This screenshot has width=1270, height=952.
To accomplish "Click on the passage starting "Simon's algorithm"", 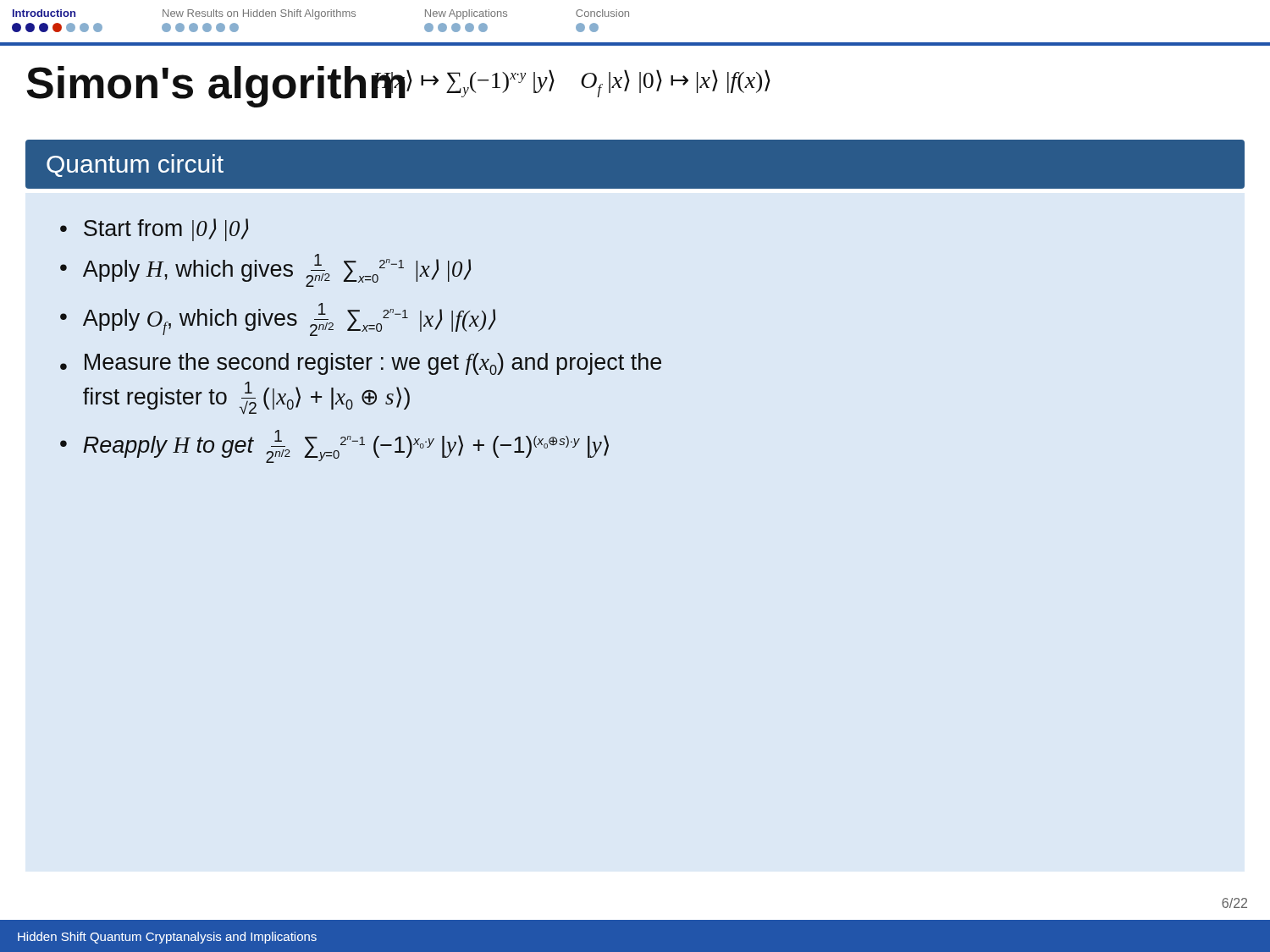I will [217, 83].
